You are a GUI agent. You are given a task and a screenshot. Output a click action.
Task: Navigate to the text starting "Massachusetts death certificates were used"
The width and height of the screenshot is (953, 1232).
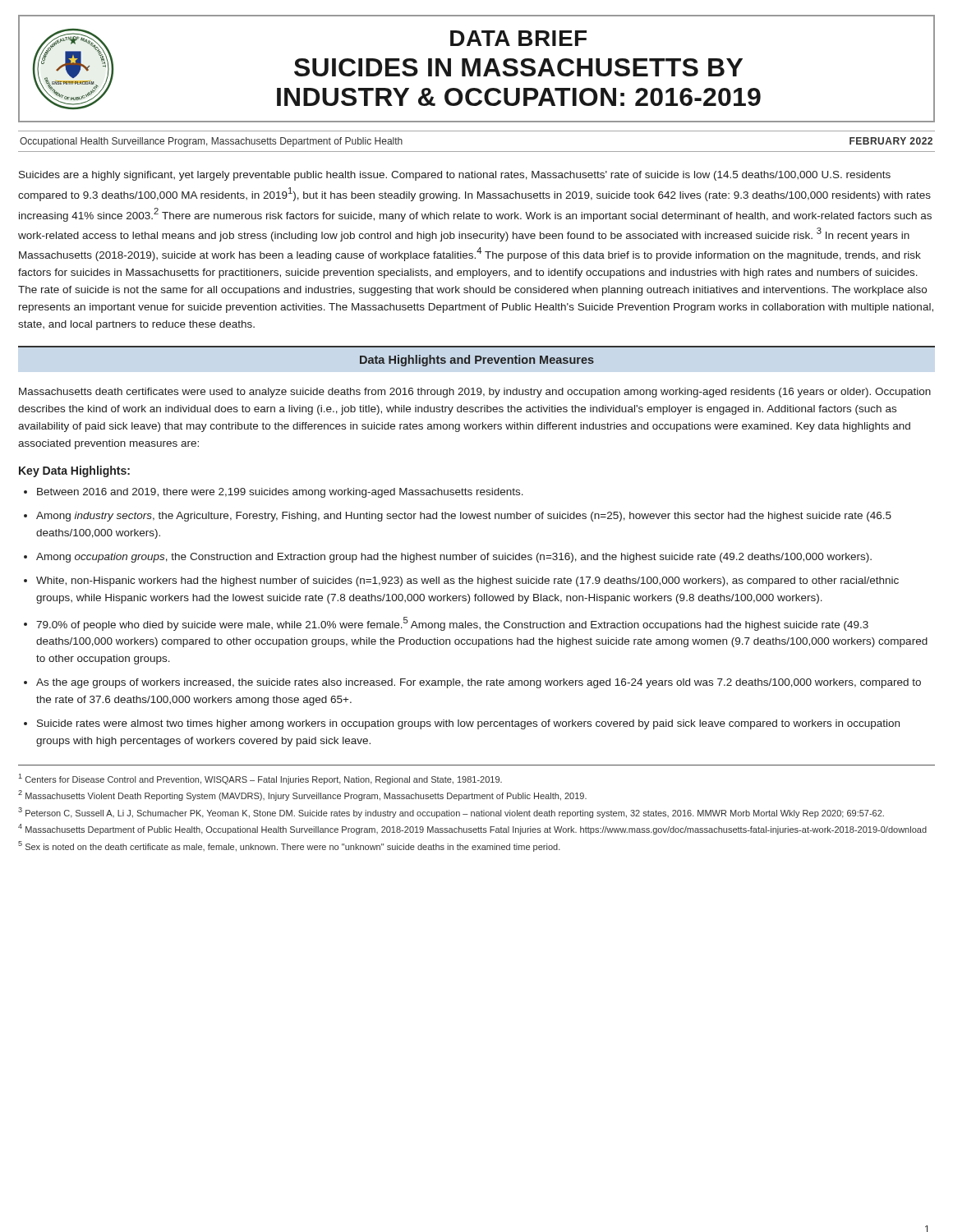point(475,418)
